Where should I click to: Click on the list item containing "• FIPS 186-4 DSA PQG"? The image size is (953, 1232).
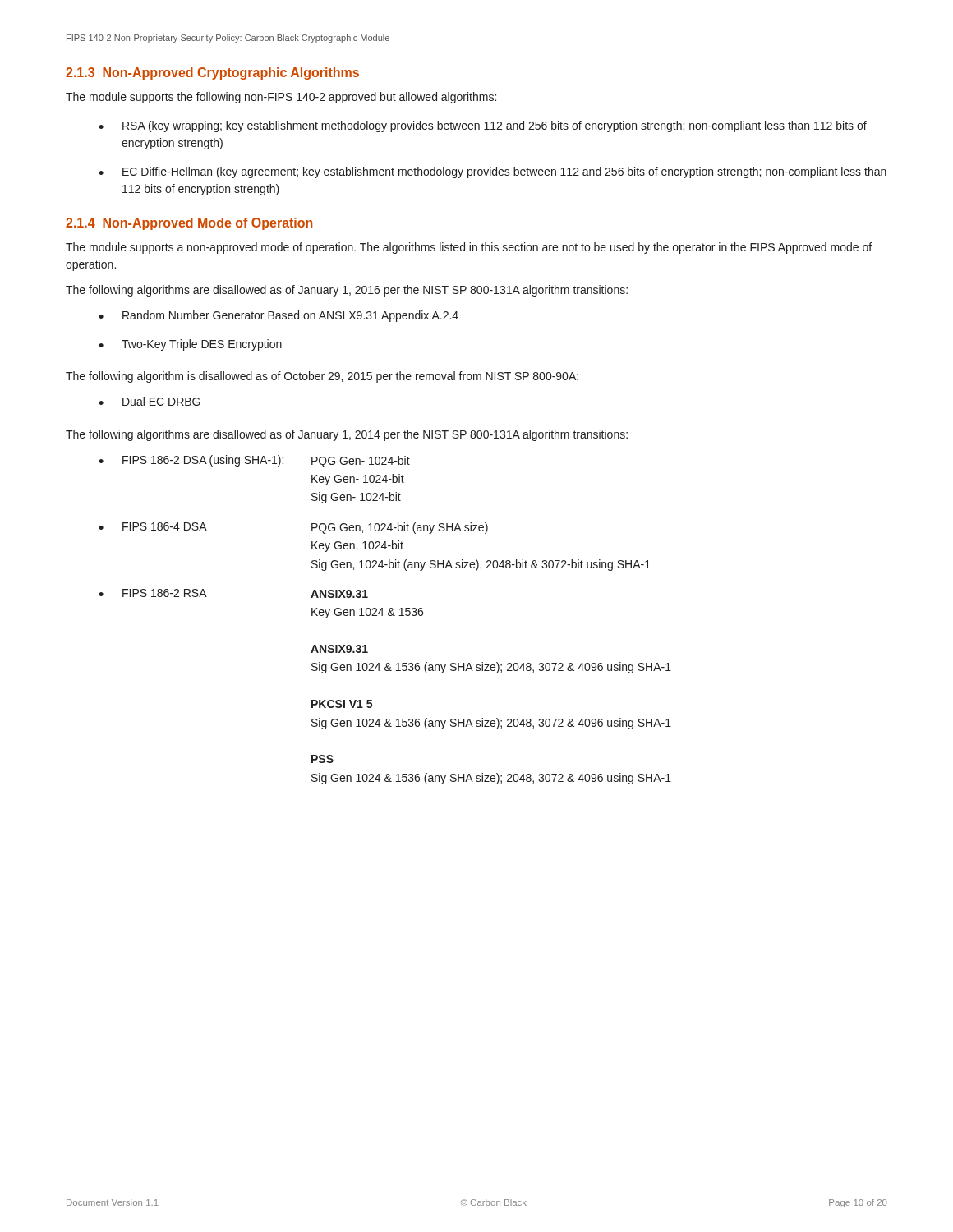pos(375,546)
